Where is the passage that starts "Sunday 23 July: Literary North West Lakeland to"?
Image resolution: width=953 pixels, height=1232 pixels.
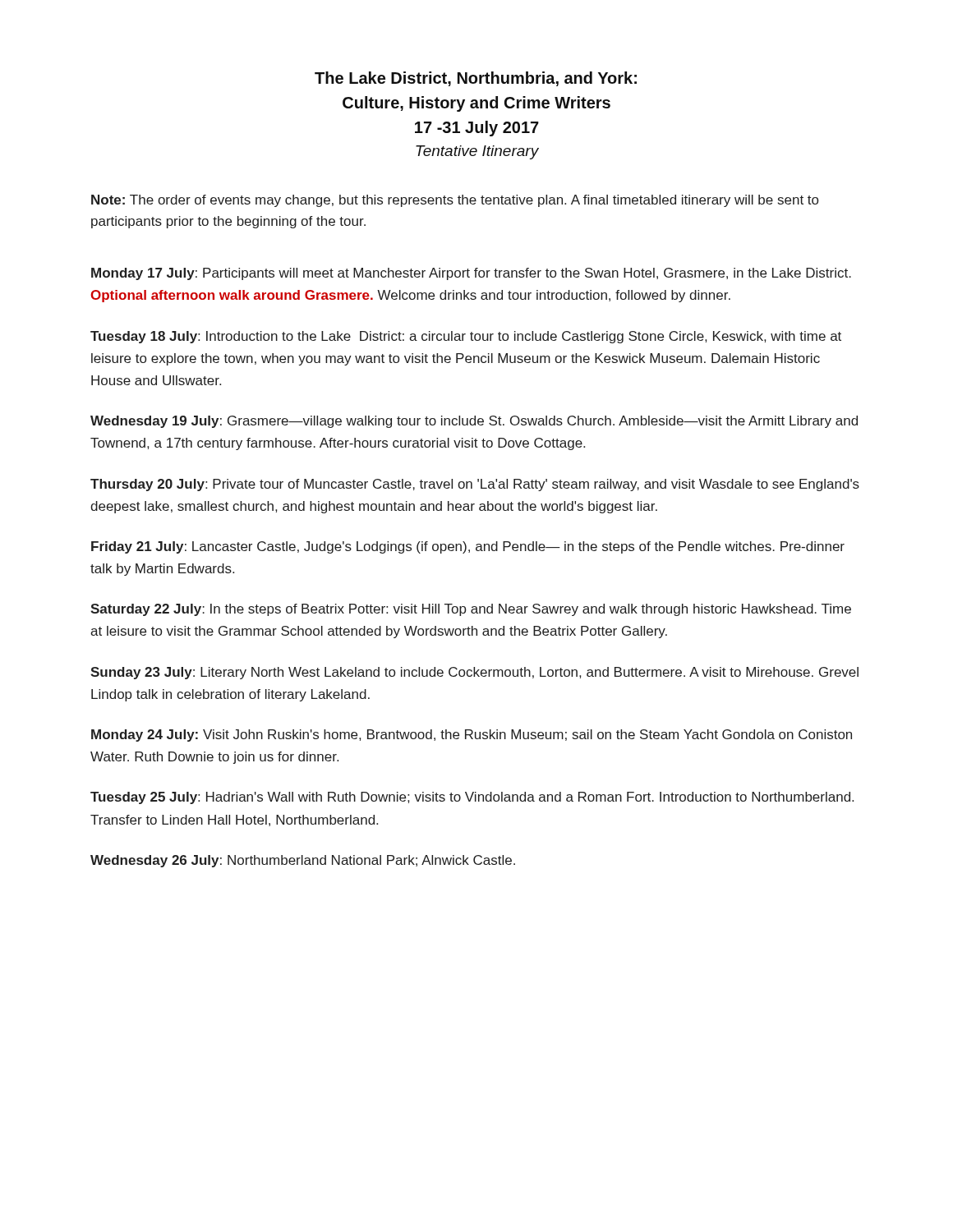[x=475, y=683]
